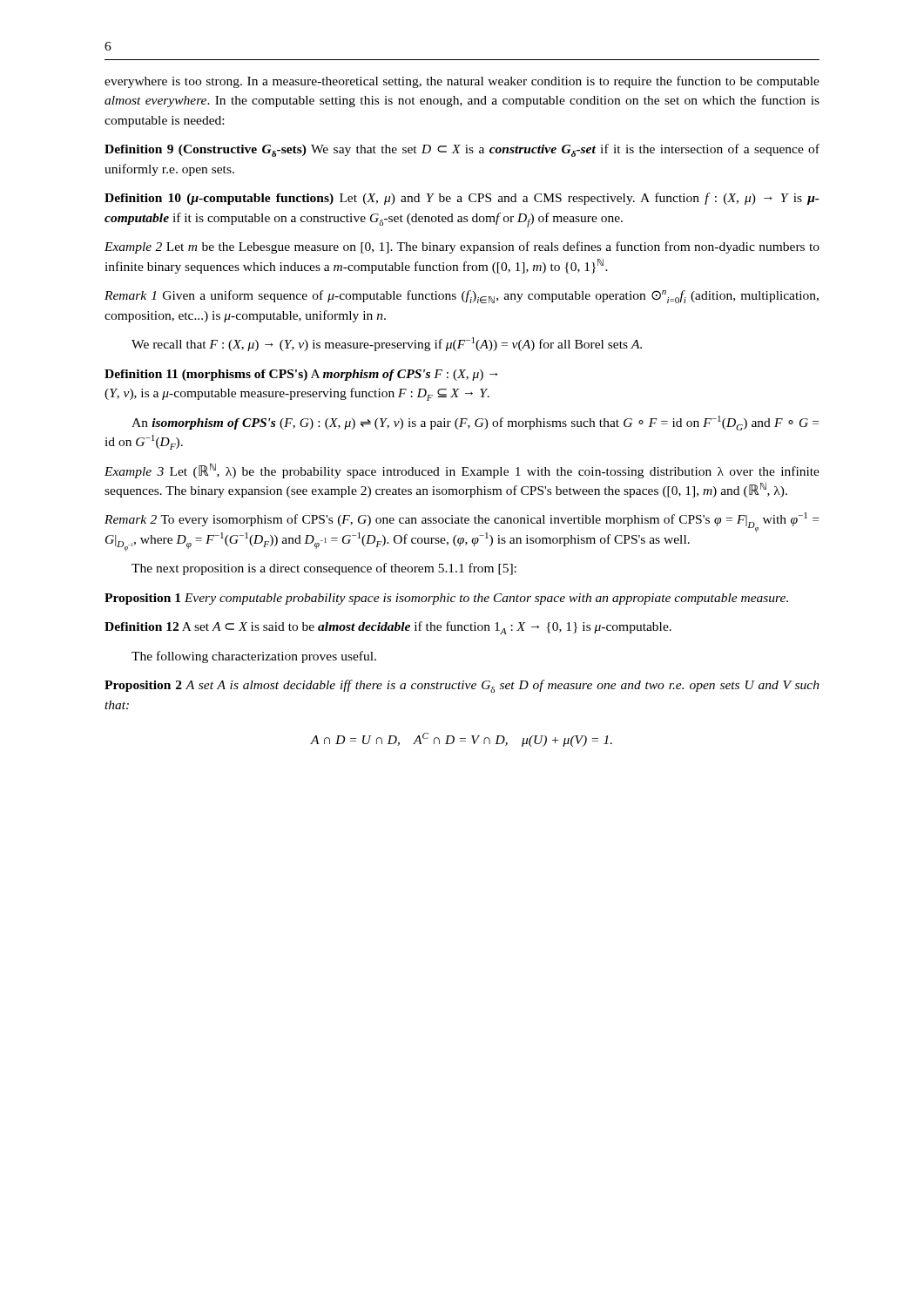The height and width of the screenshot is (1307, 924).
Task: Point to the block beginning "We recall that F :"
Action: click(462, 345)
